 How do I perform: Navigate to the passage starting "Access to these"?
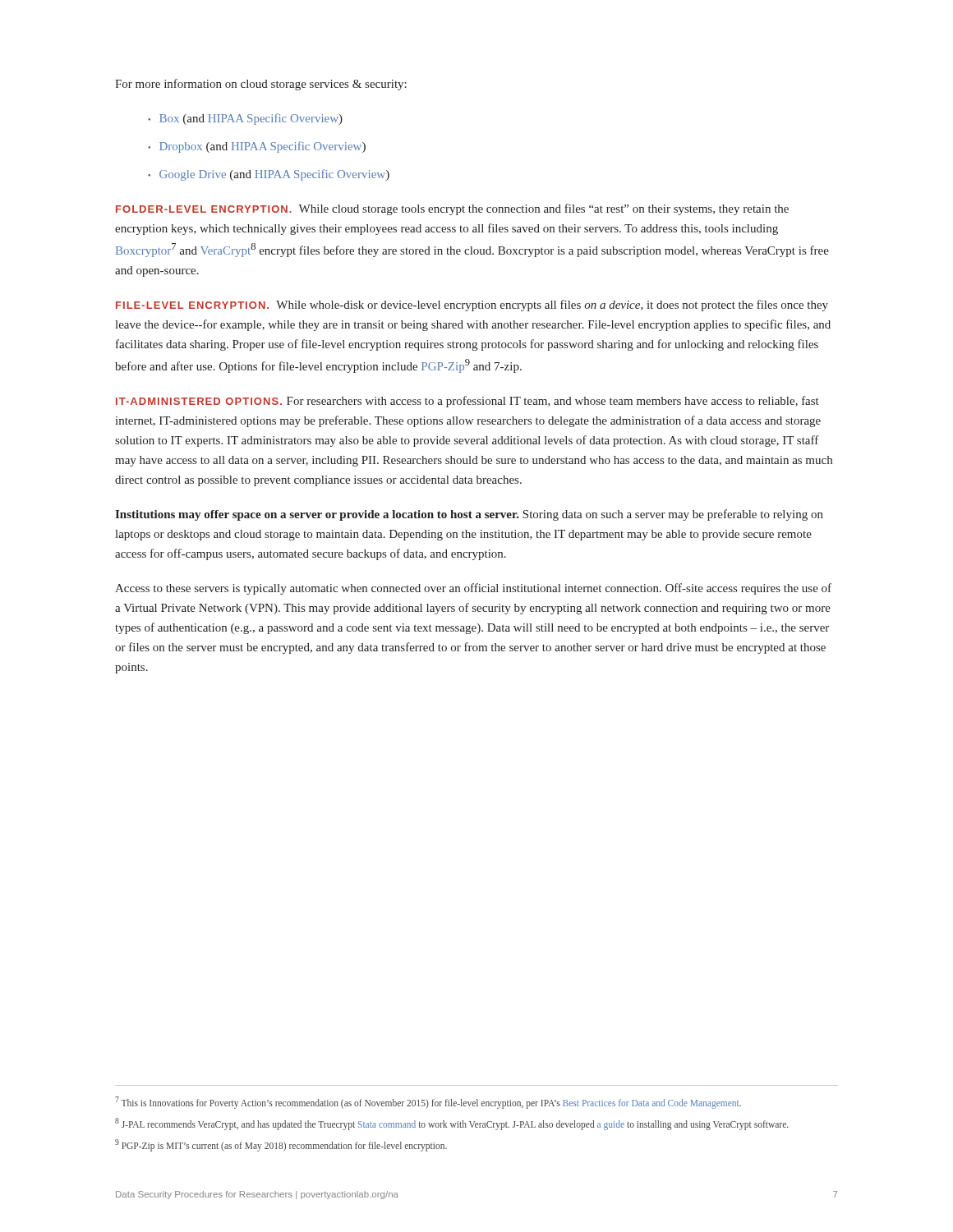pyautogui.click(x=473, y=628)
